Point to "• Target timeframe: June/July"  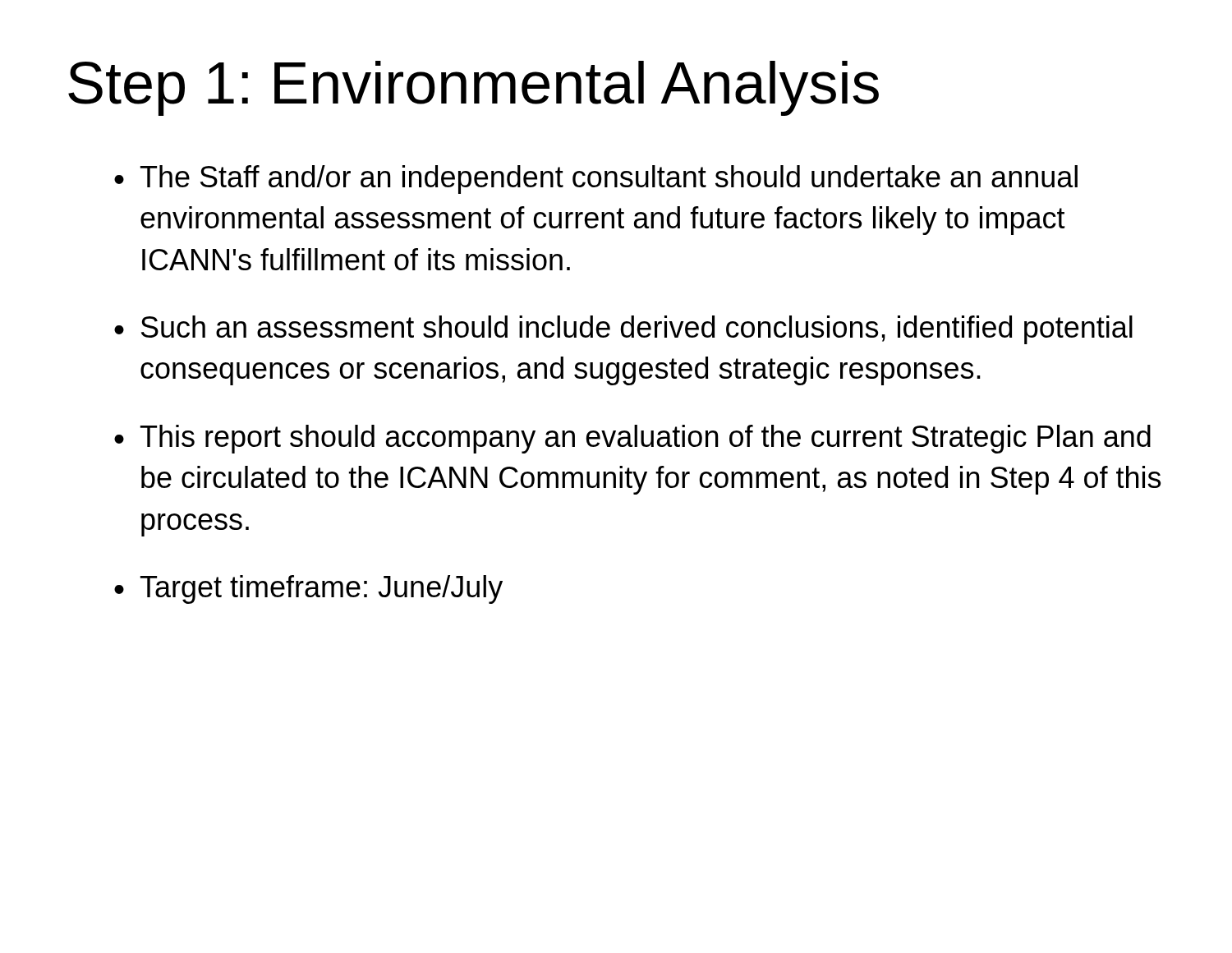point(308,589)
